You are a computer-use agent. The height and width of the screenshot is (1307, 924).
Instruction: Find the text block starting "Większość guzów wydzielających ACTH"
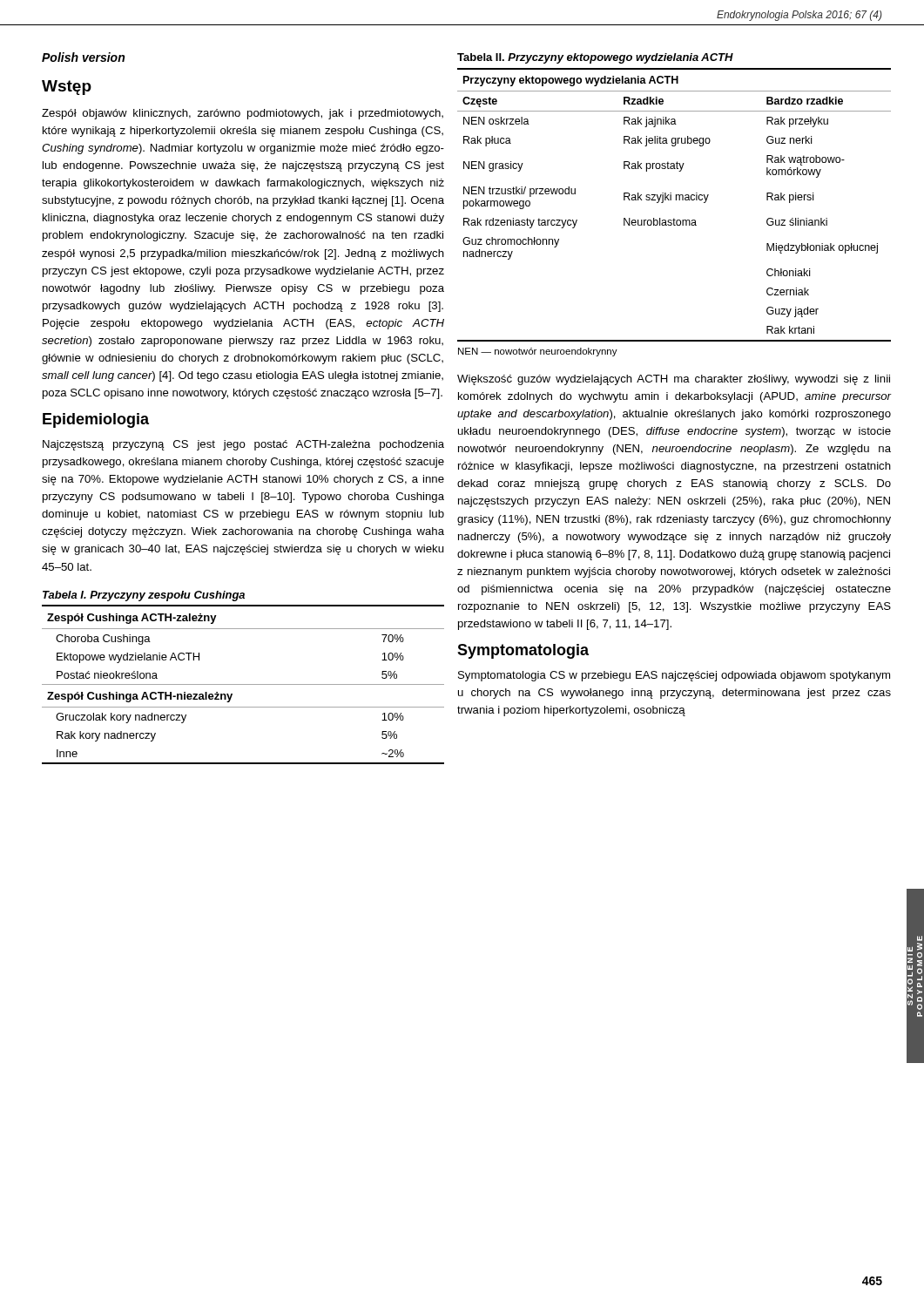(x=674, y=501)
